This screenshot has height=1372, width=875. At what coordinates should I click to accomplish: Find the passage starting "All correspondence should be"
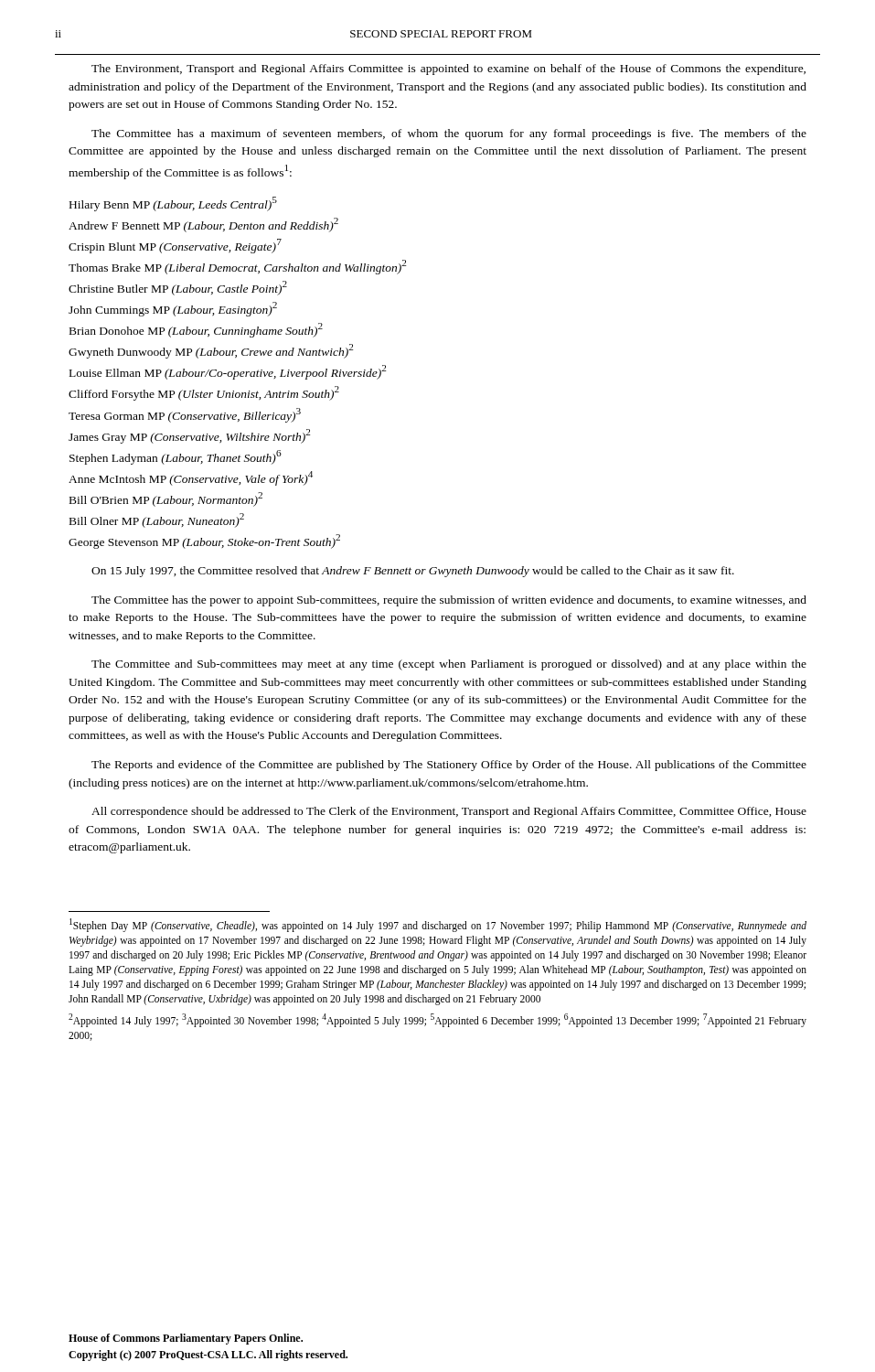438,829
